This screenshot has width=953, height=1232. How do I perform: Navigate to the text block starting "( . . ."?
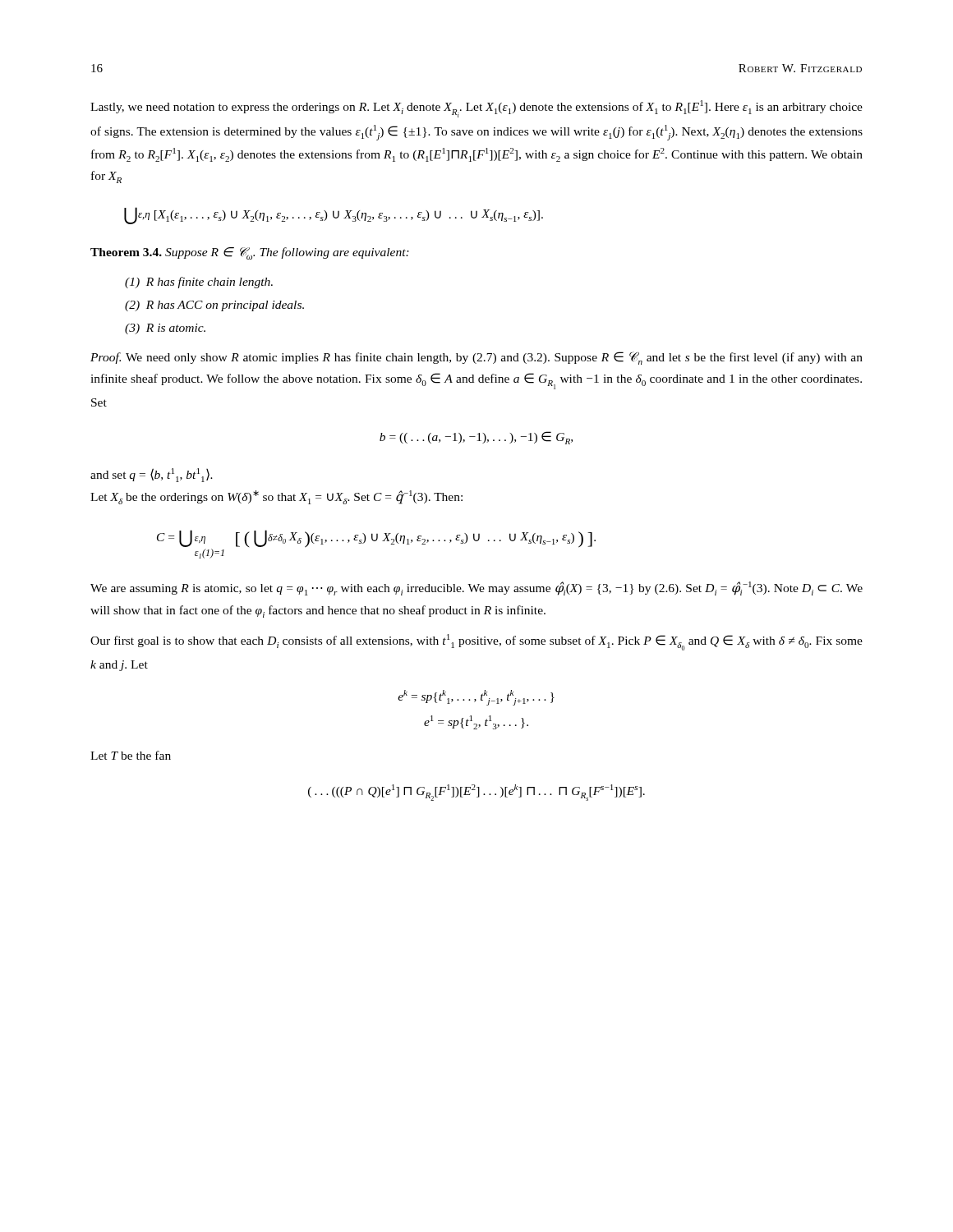click(x=476, y=792)
